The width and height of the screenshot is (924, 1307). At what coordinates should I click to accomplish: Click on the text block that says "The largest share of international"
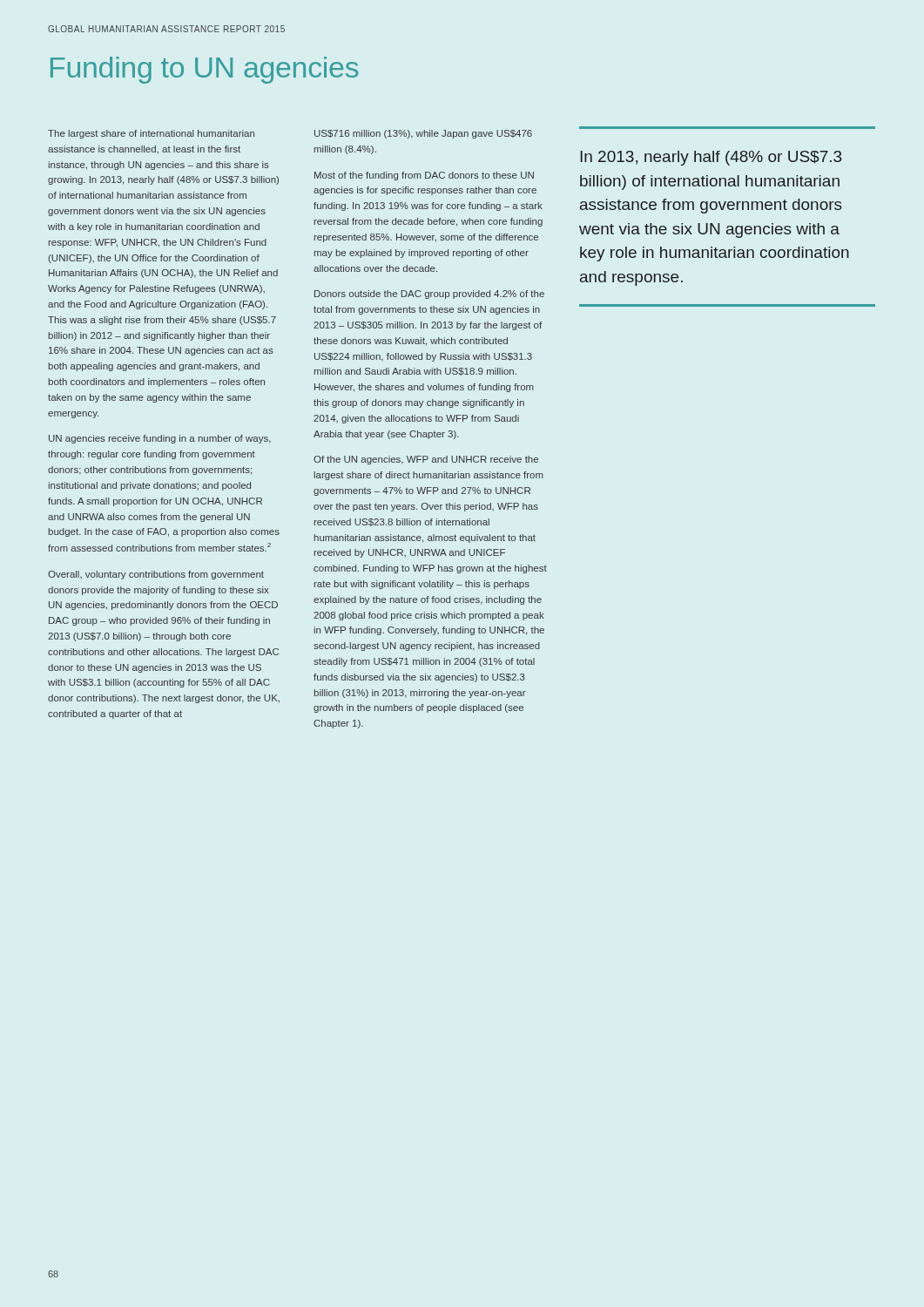coord(165,424)
